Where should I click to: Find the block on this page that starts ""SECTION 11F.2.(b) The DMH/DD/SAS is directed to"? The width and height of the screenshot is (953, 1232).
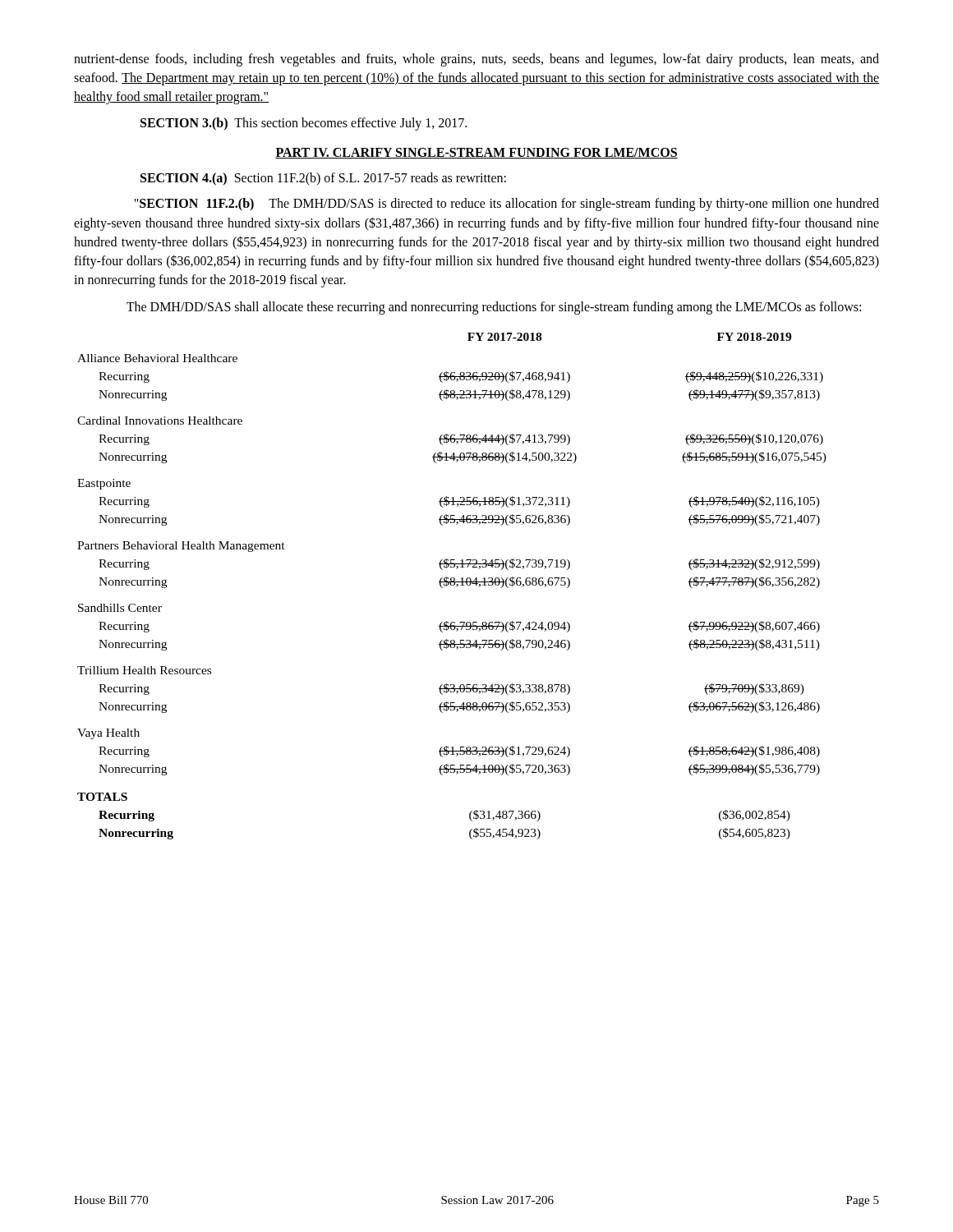coord(476,242)
